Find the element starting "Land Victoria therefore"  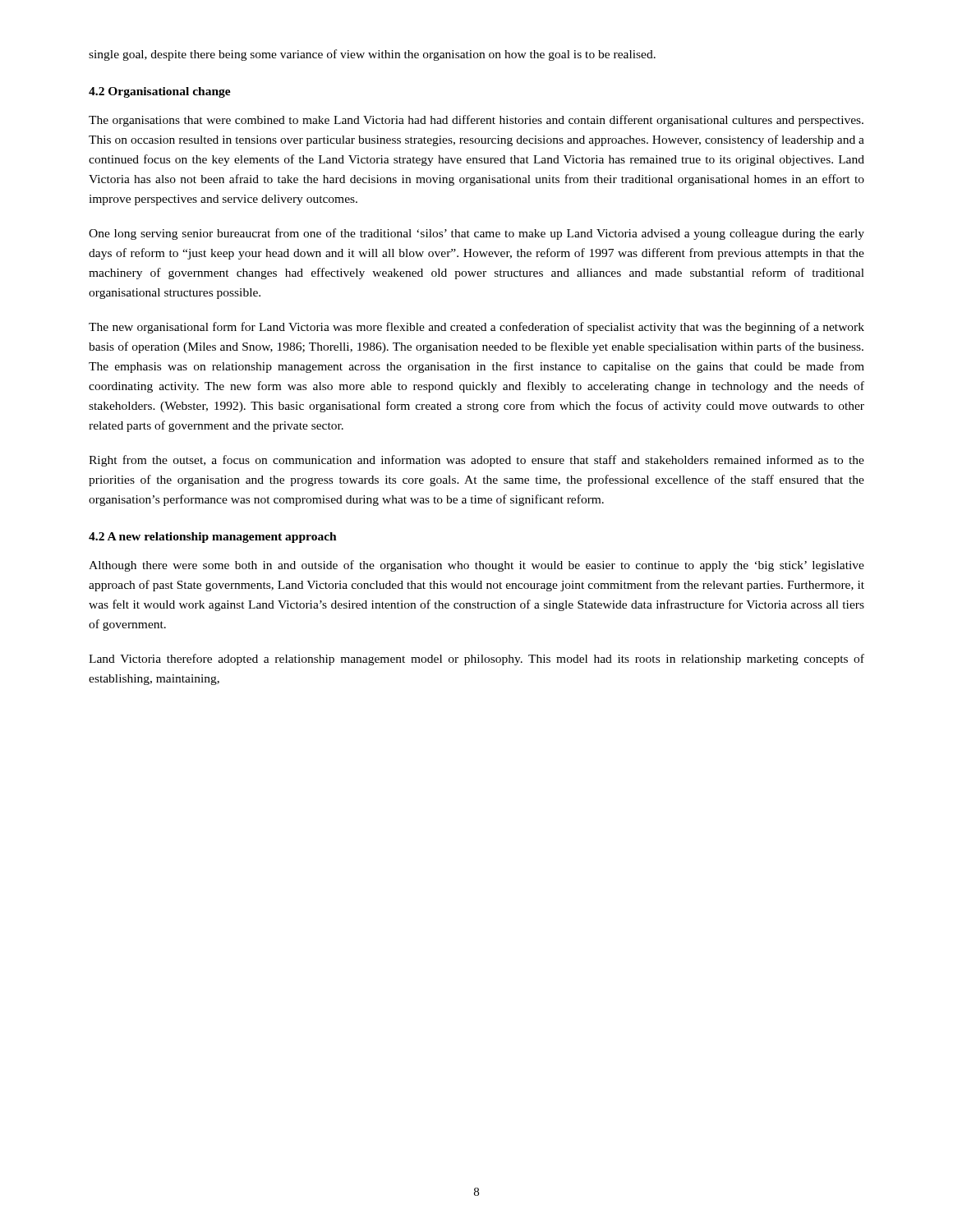476,668
